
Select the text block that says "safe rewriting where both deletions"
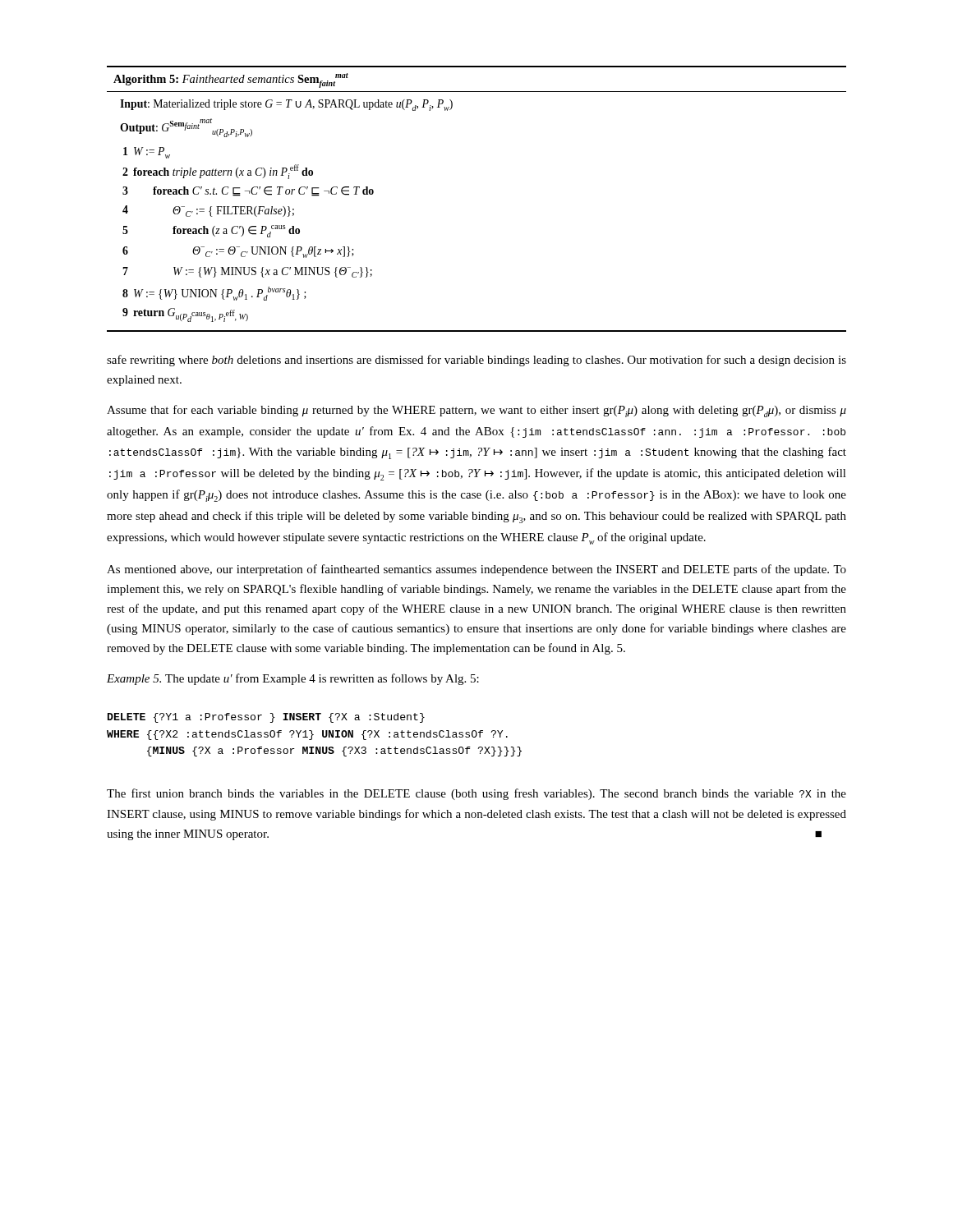point(476,370)
